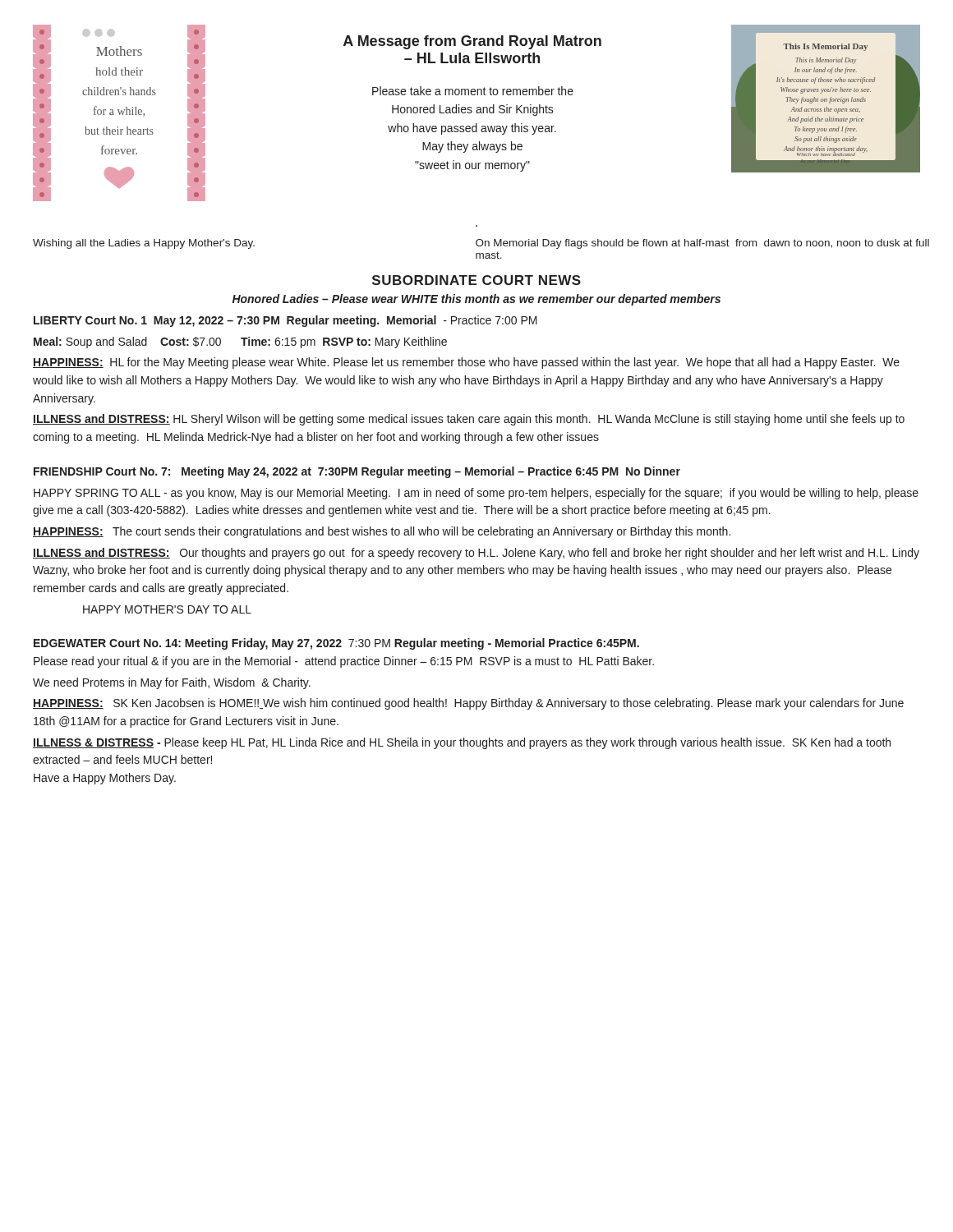
Task: Locate the block of text that opens with "Honored Ladies – Please"
Action: coord(476,299)
